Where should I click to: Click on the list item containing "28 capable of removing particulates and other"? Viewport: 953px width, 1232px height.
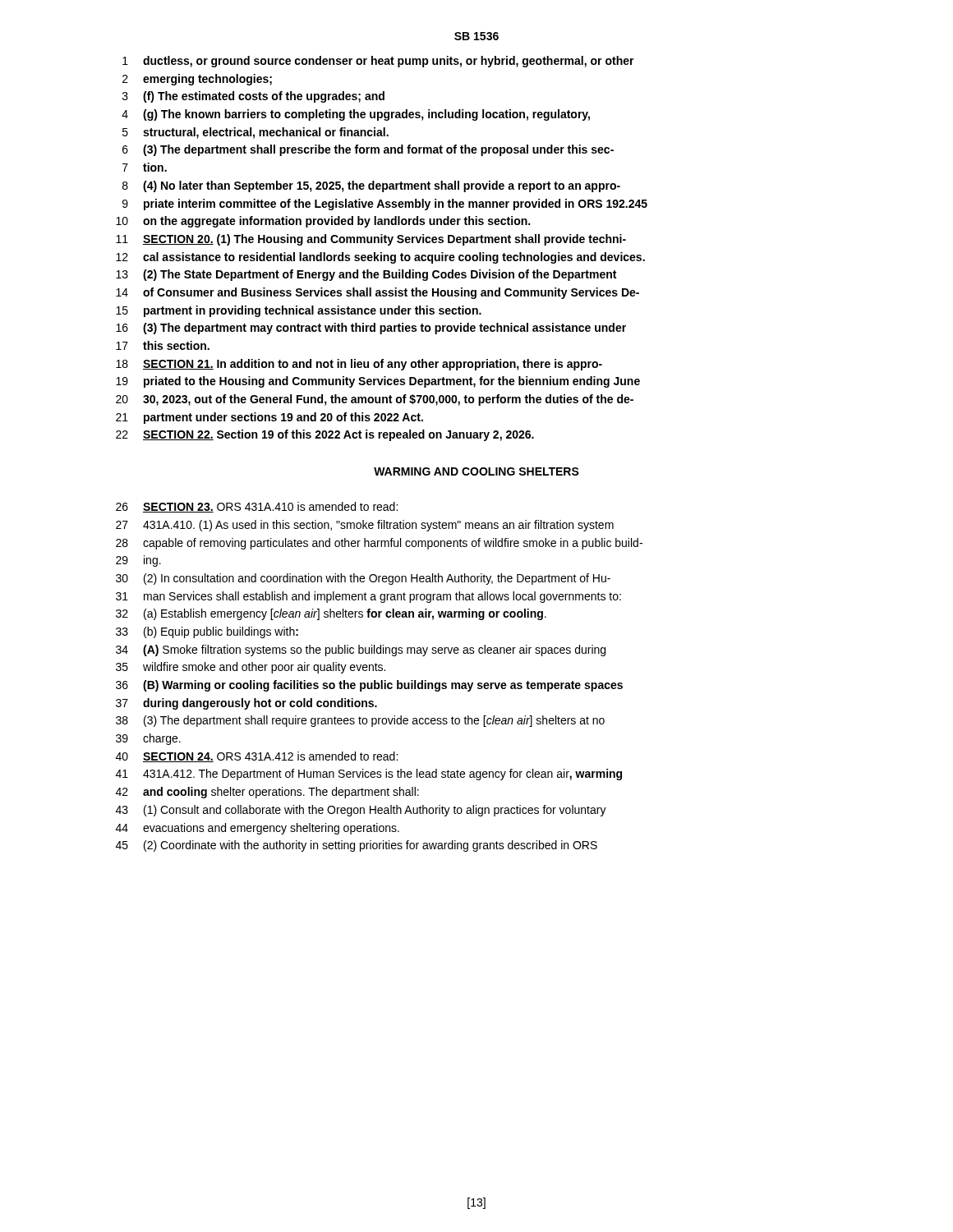(476, 543)
